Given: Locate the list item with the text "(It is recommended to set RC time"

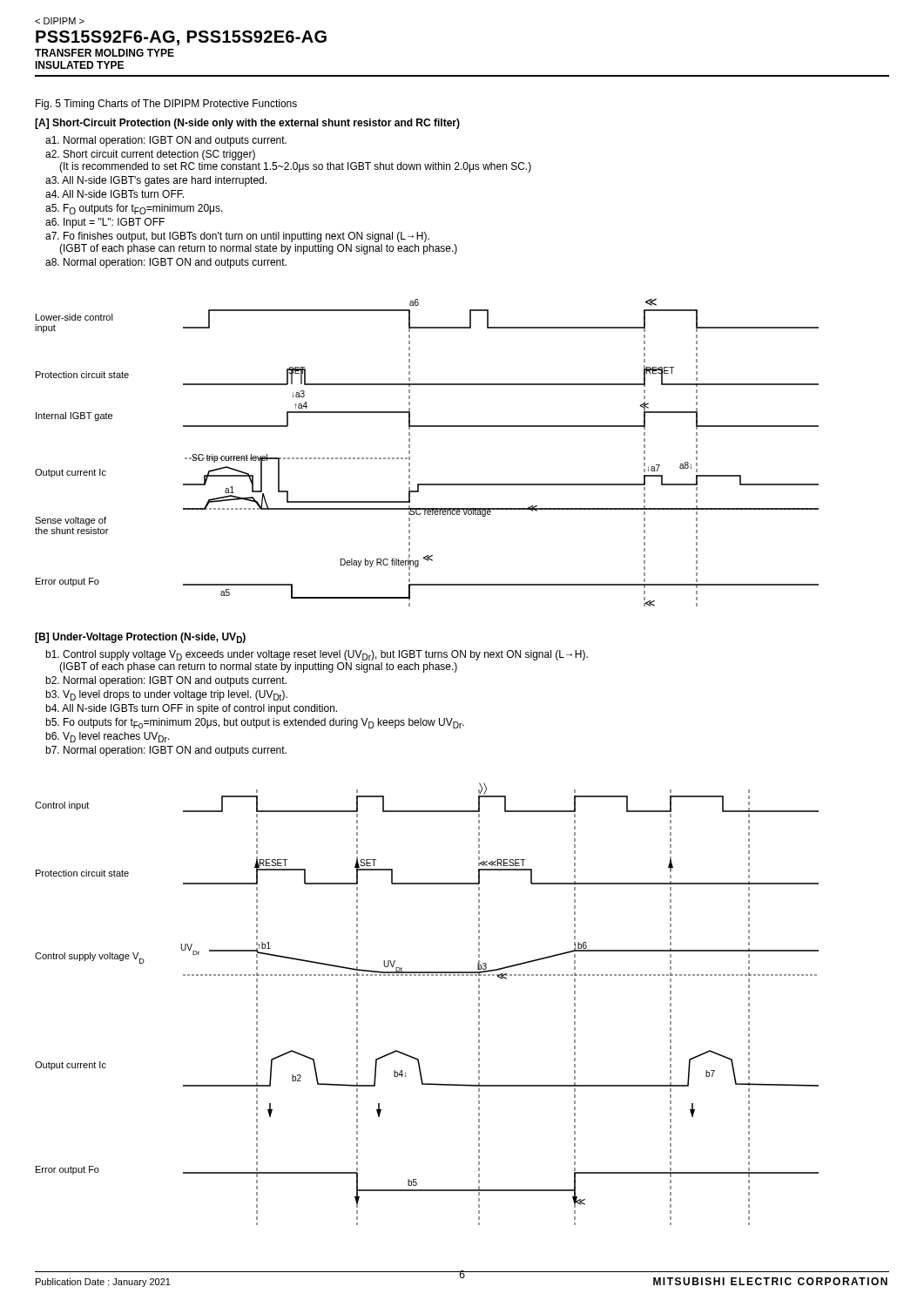Looking at the screenshot, I should 295,166.
